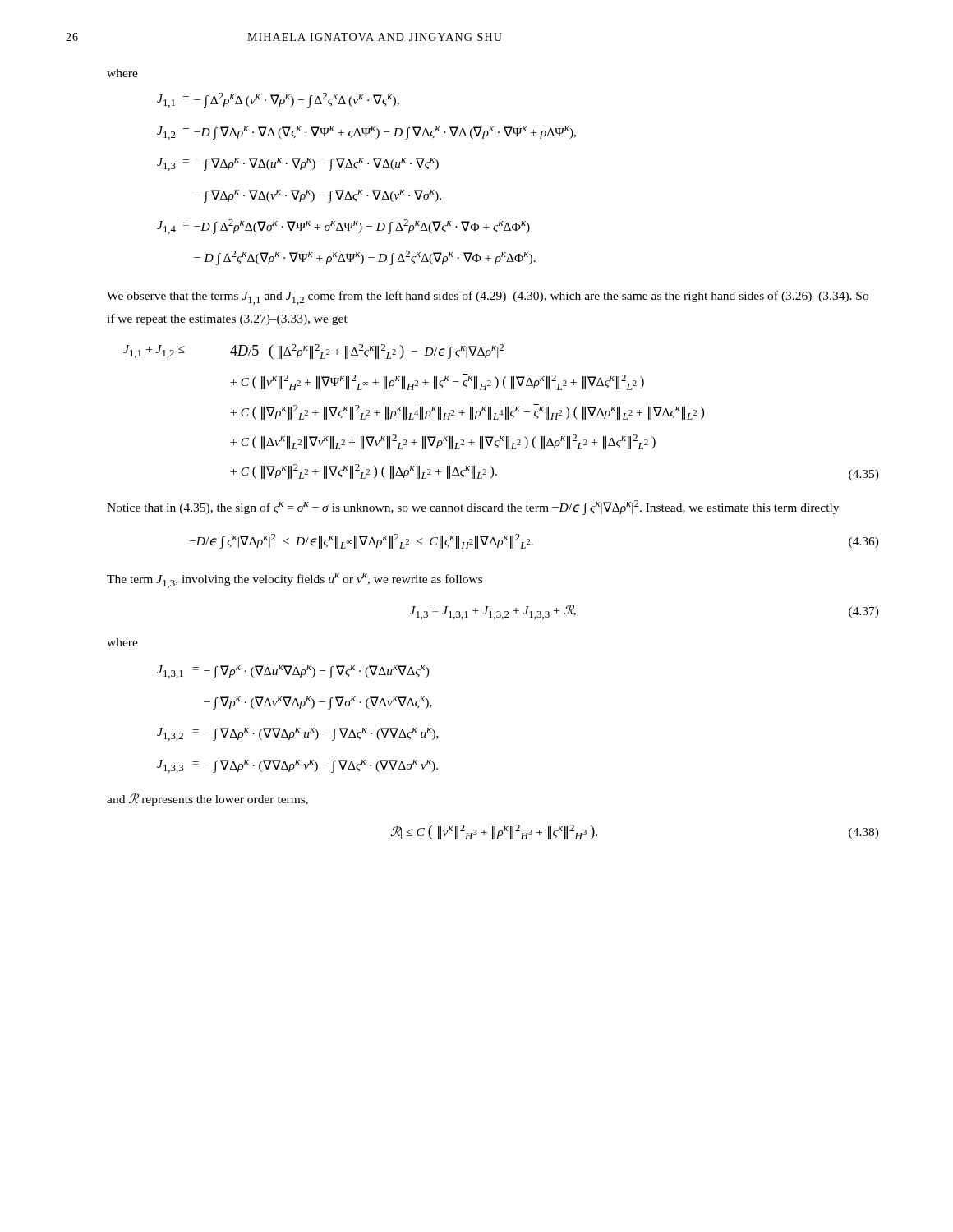The image size is (953, 1232).
Task: Point to the block starting "|ℛ| ≤ C ( ‖vκ‖2H3 + ‖ρκ‖2H3 +"
Action: coord(493,832)
